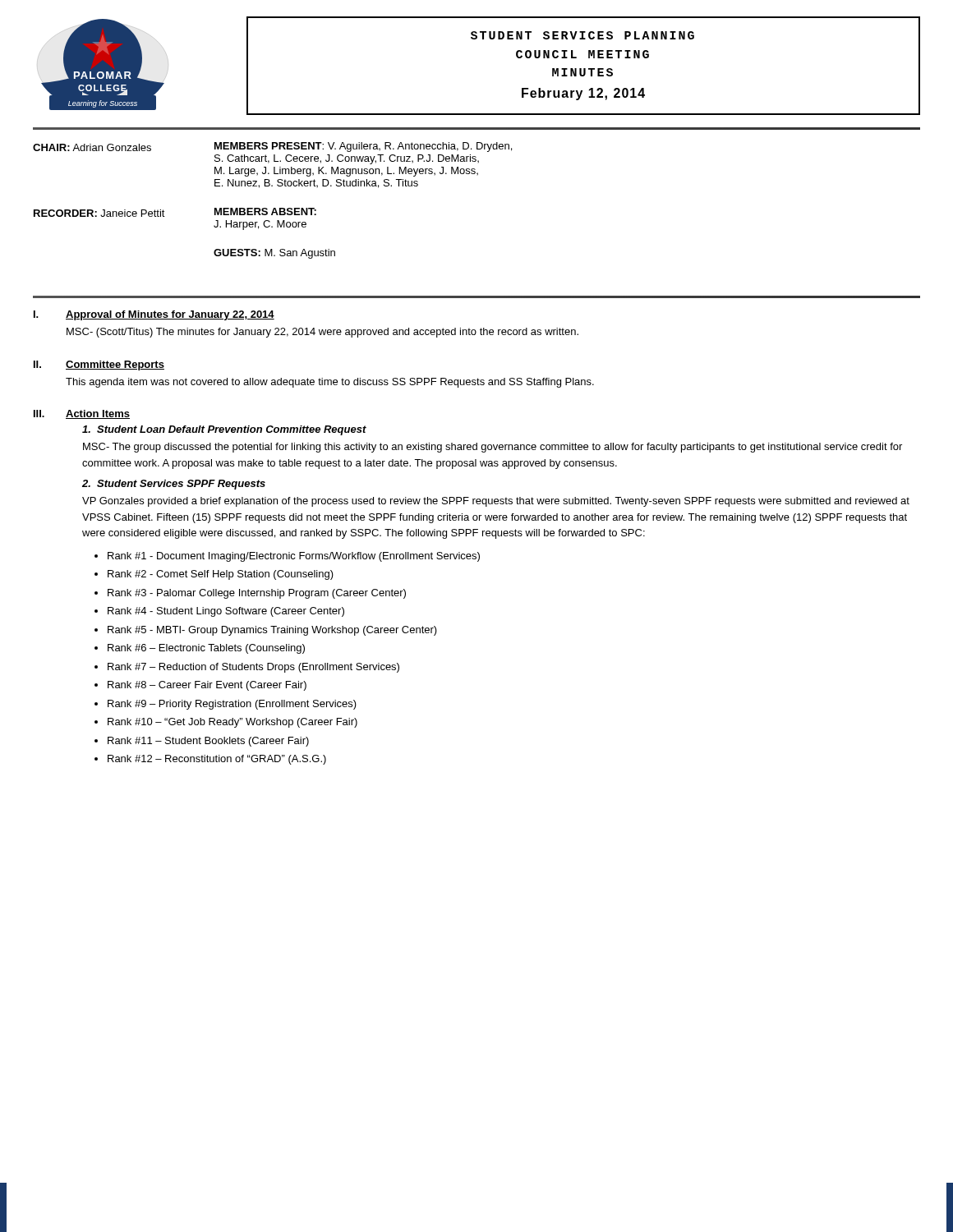This screenshot has height=1232, width=953.
Task: Locate the list item containing "Rank #9 – Priority"
Action: [232, 703]
